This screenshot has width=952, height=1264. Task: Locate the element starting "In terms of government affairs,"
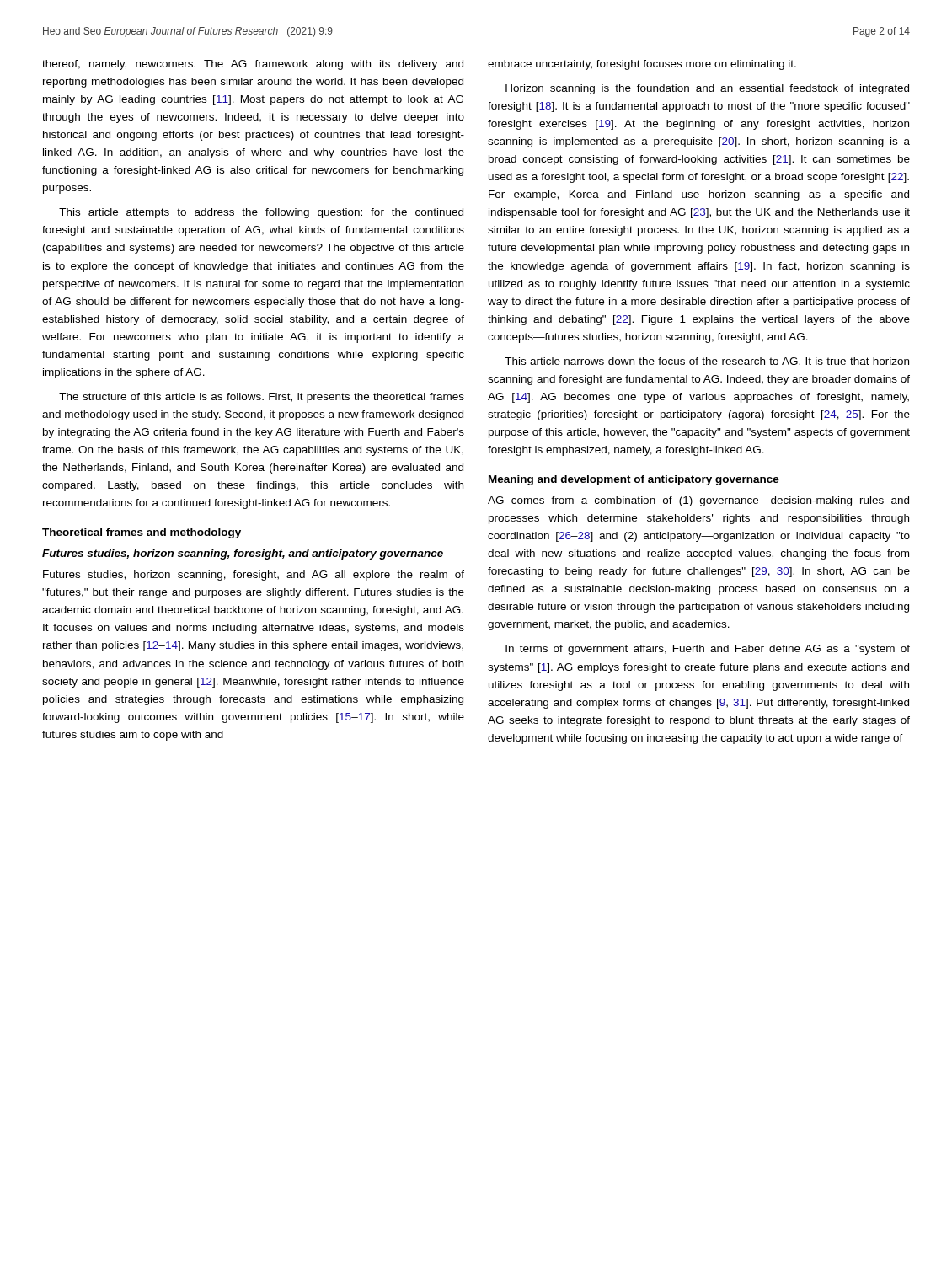(699, 693)
